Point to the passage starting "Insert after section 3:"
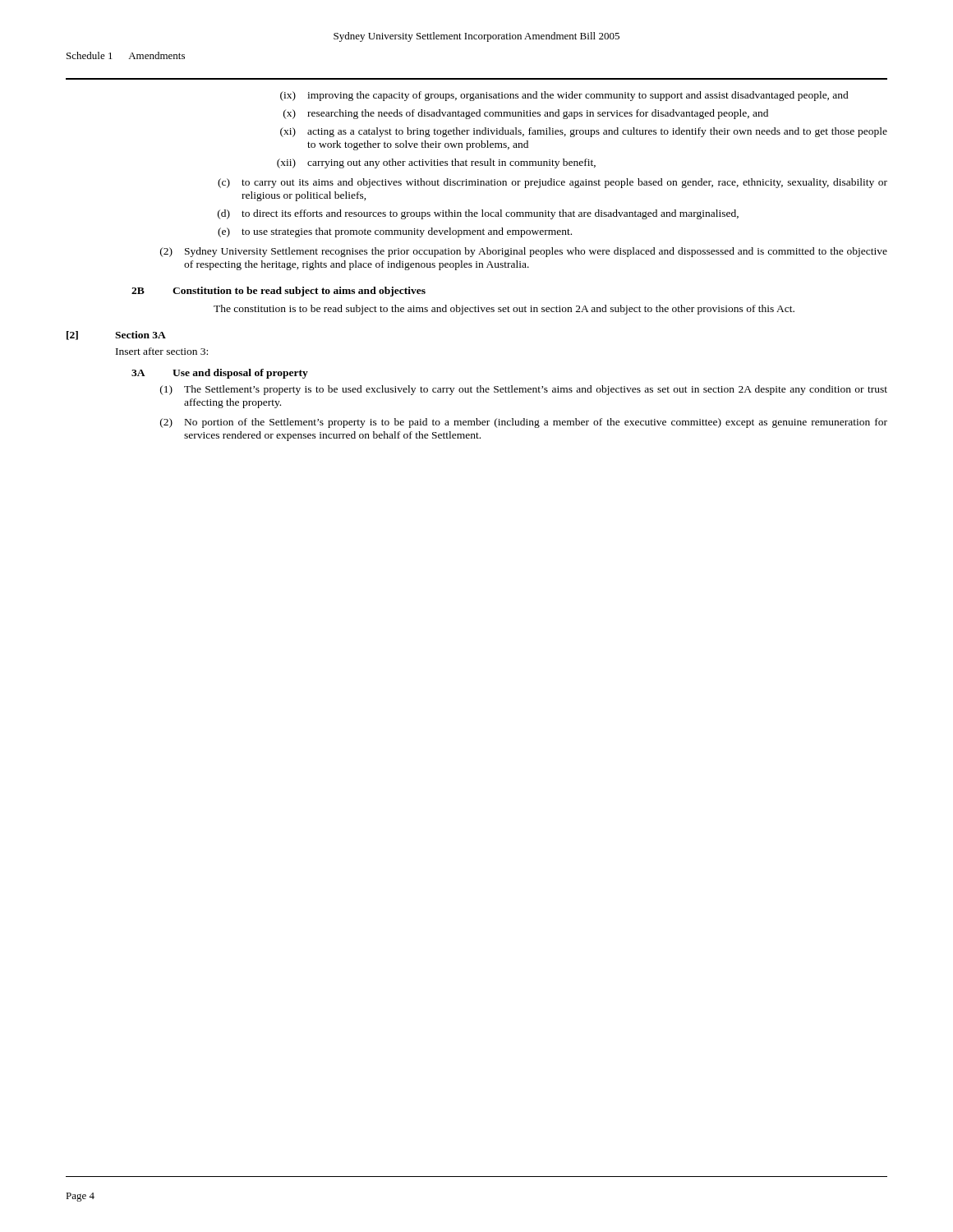Image resolution: width=953 pixels, height=1232 pixels. (x=162, y=351)
